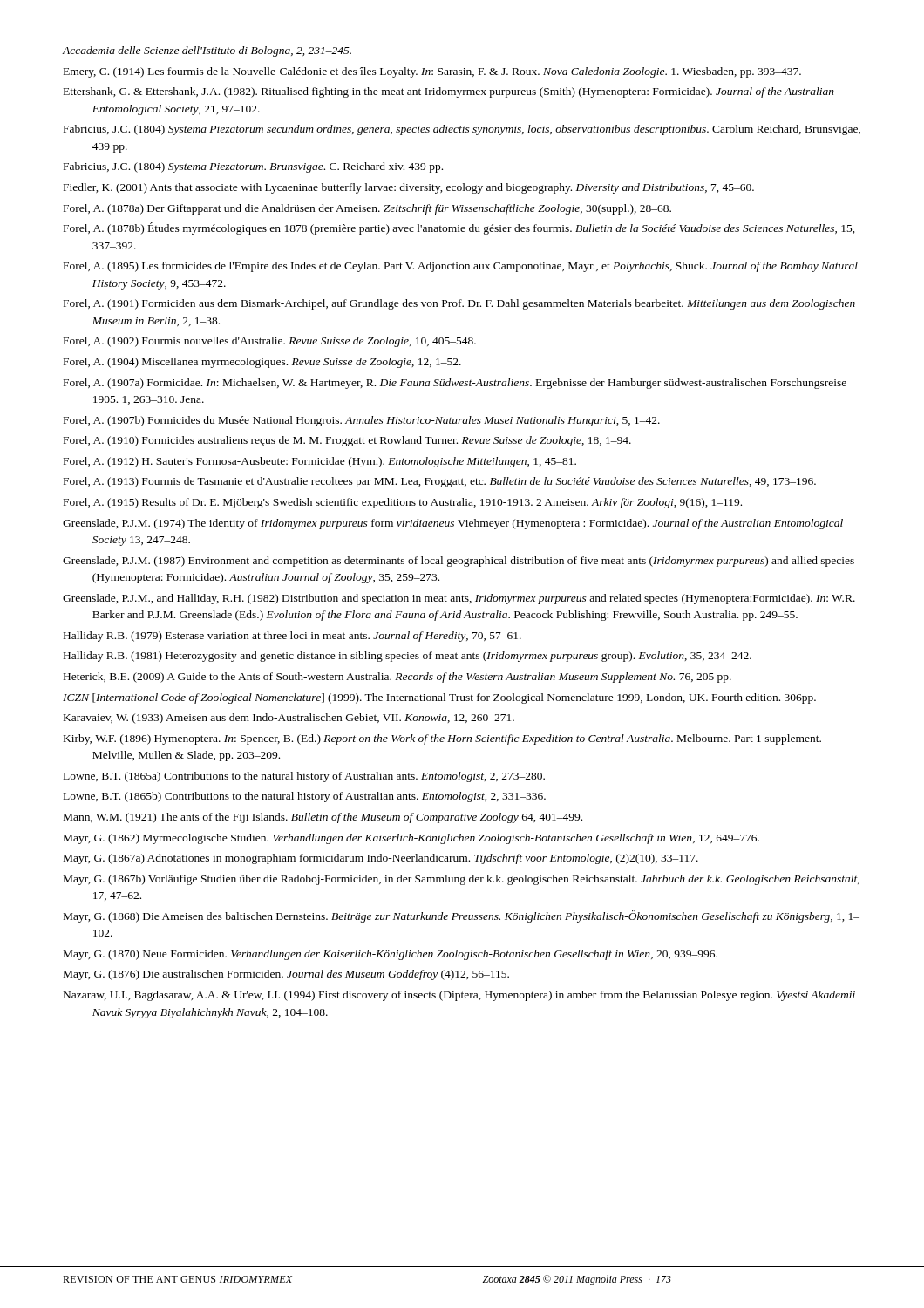Locate the list item that reads "Forel, A. (1915) Results of Dr. E. Mjöberg's"
Screen dimensions: 1308x924
click(x=403, y=502)
